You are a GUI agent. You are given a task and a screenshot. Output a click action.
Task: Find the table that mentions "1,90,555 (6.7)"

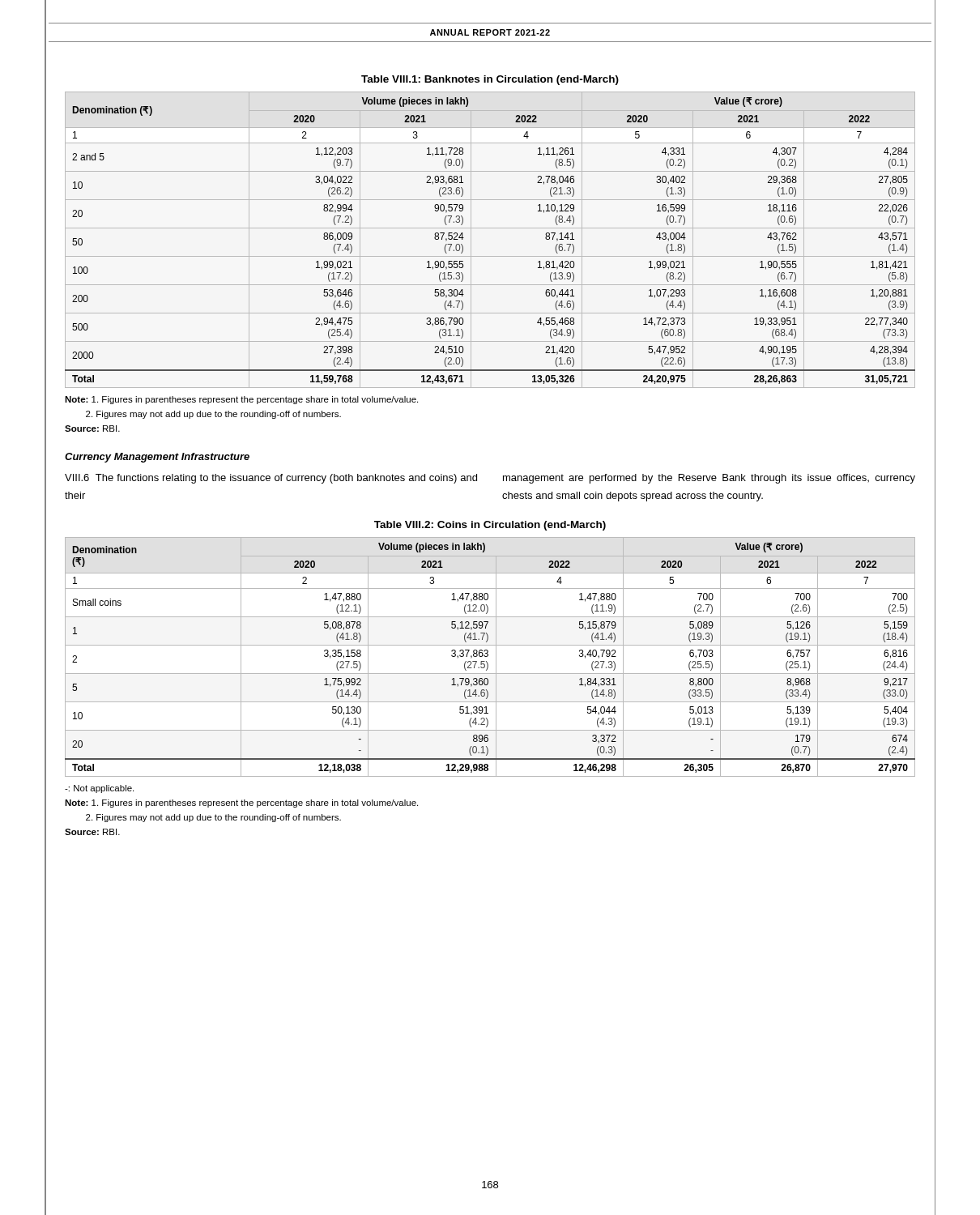click(x=490, y=240)
